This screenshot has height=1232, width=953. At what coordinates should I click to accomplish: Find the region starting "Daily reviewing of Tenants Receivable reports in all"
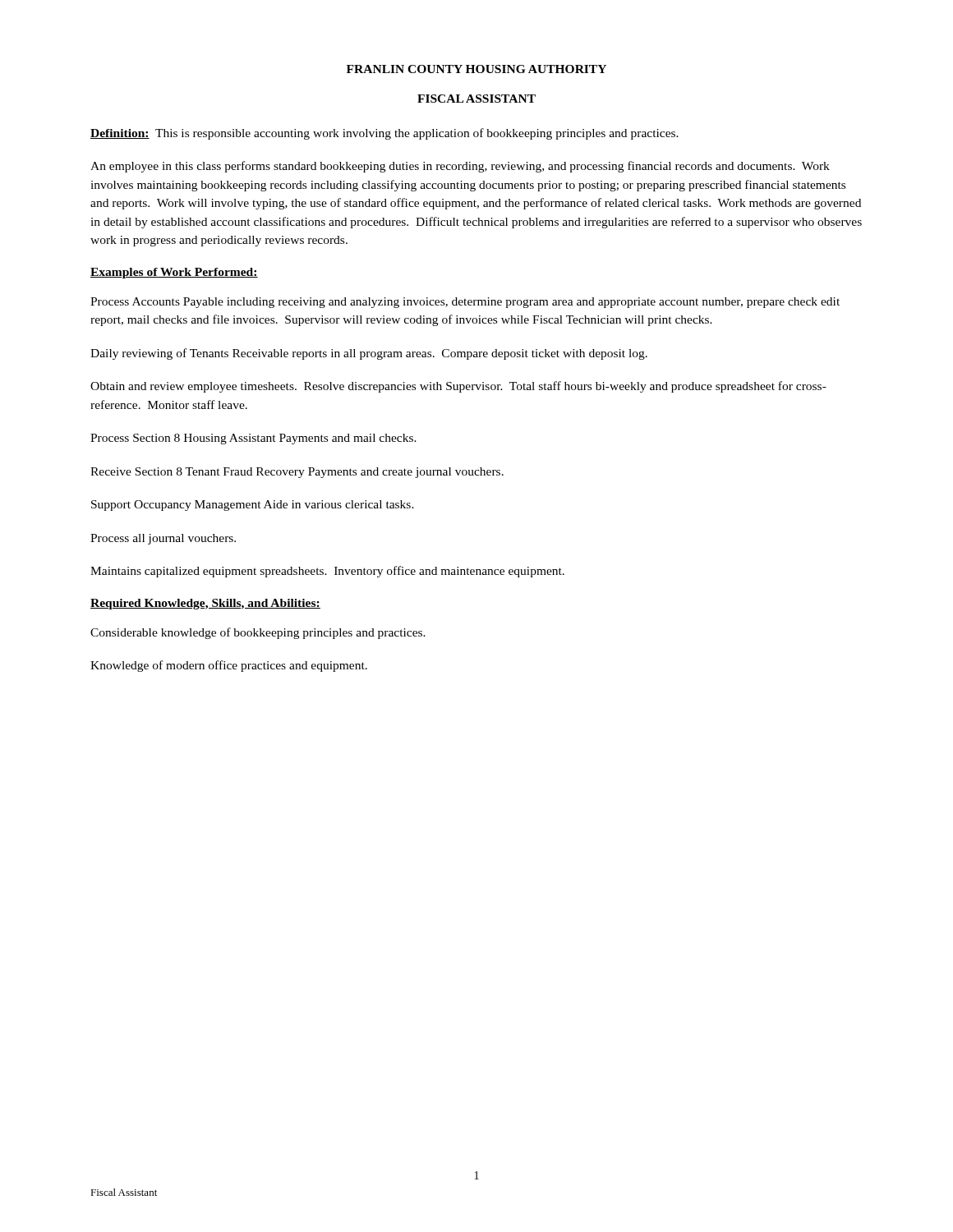pos(369,353)
